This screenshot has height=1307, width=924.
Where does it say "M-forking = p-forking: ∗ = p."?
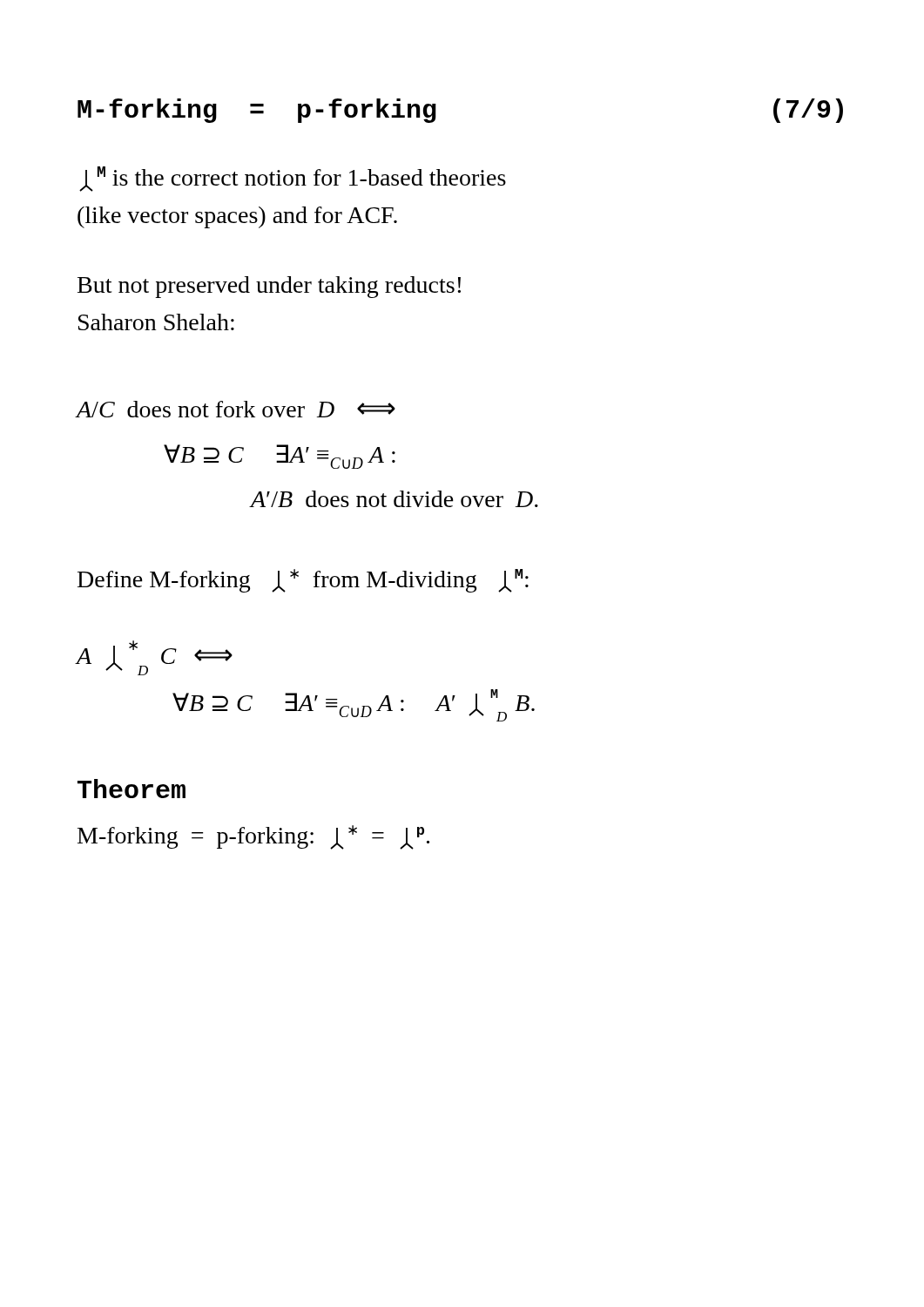coord(254,836)
